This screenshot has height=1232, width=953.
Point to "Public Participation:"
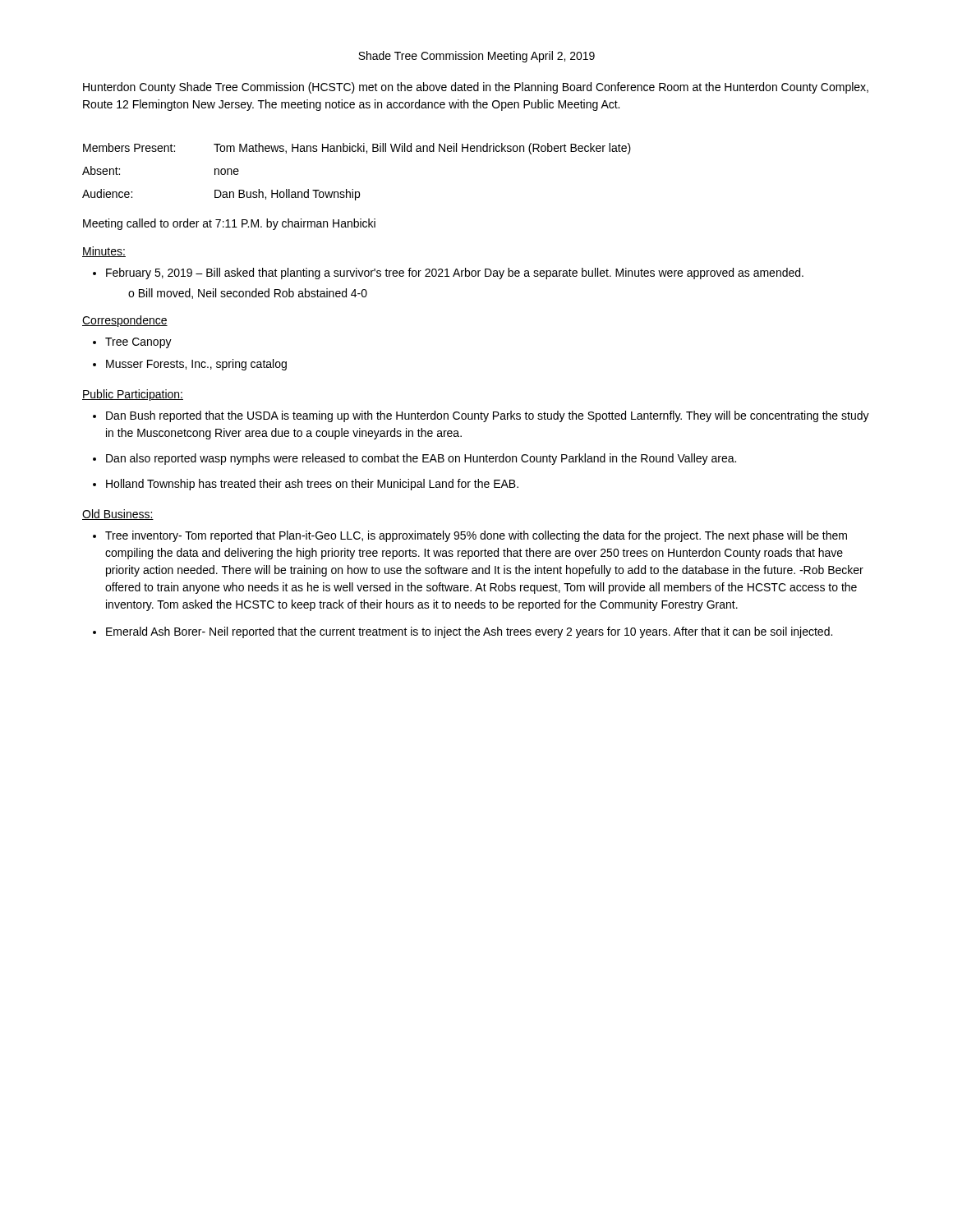pos(133,394)
